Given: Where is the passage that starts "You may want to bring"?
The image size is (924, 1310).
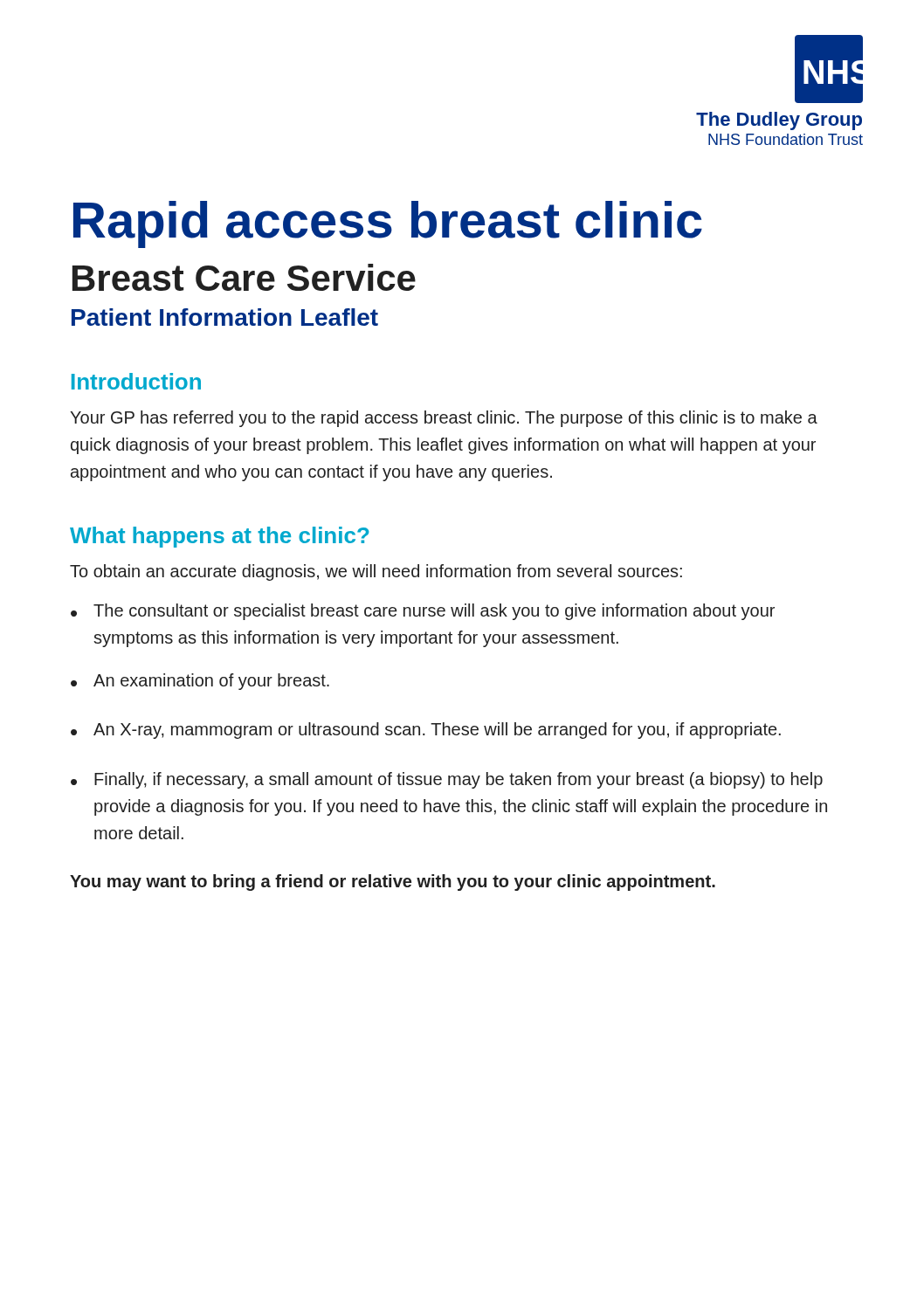Looking at the screenshot, I should [x=393, y=881].
